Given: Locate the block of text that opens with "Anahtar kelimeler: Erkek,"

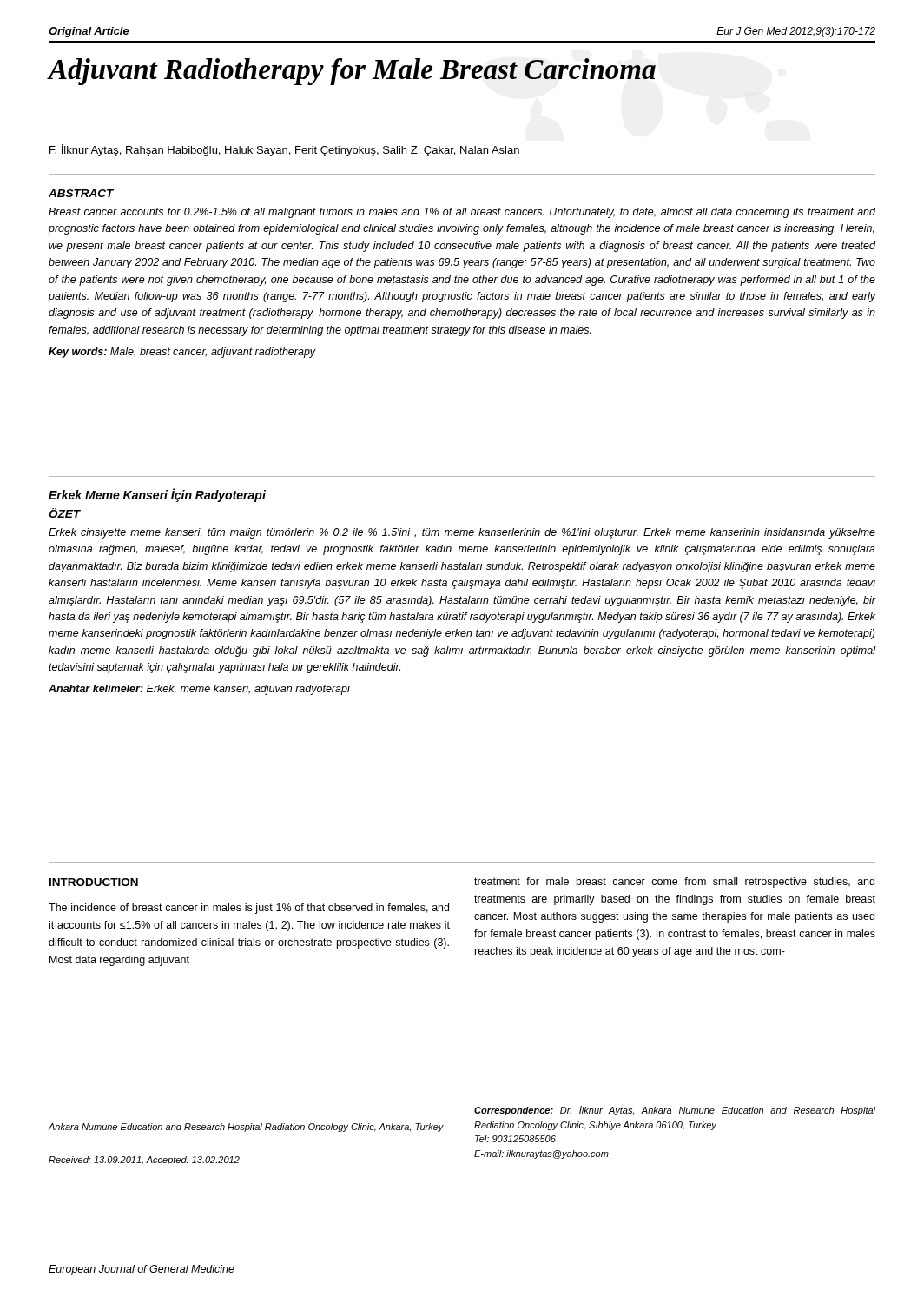Looking at the screenshot, I should [199, 689].
